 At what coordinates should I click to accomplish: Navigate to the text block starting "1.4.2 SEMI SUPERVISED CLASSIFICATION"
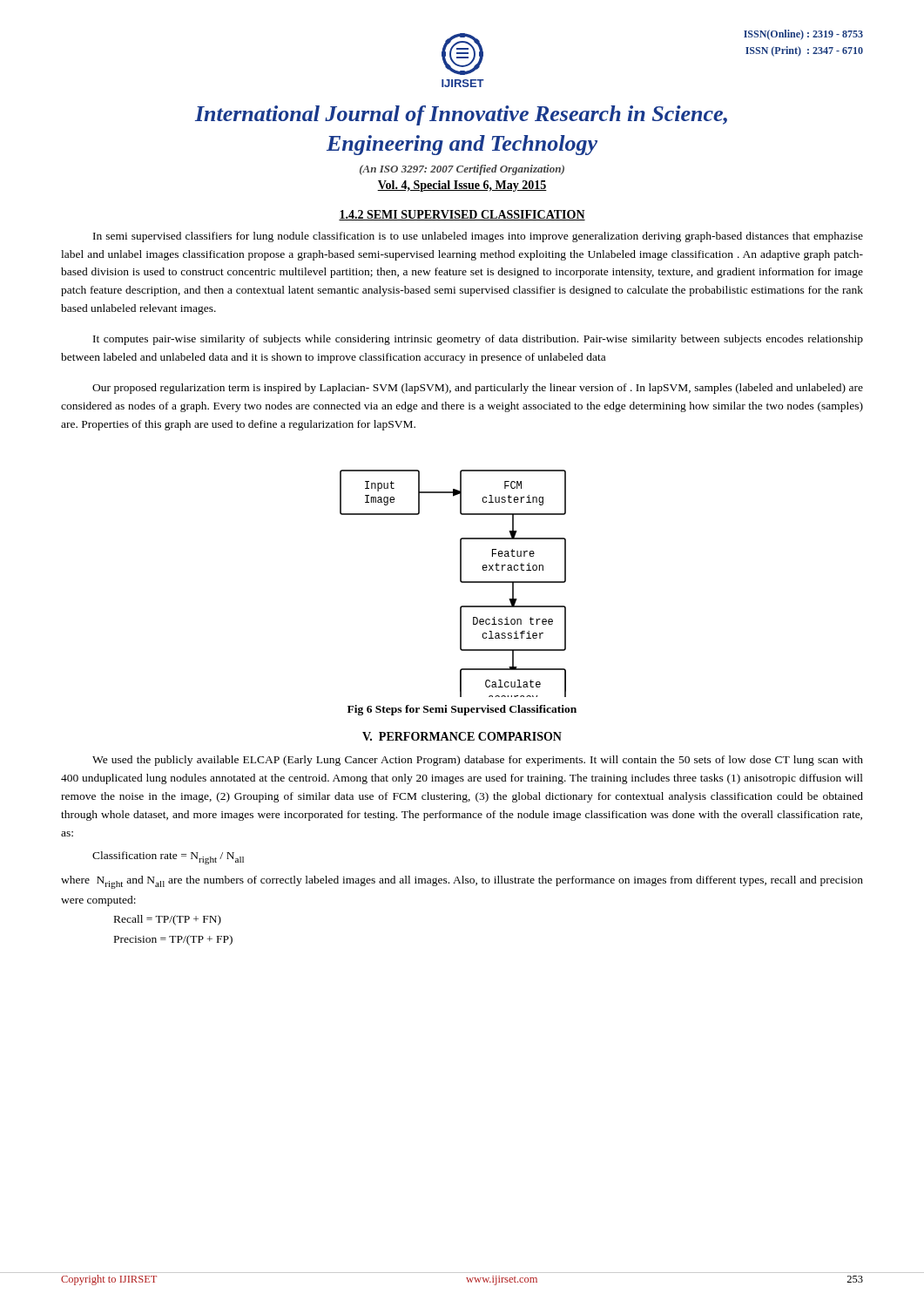click(462, 214)
